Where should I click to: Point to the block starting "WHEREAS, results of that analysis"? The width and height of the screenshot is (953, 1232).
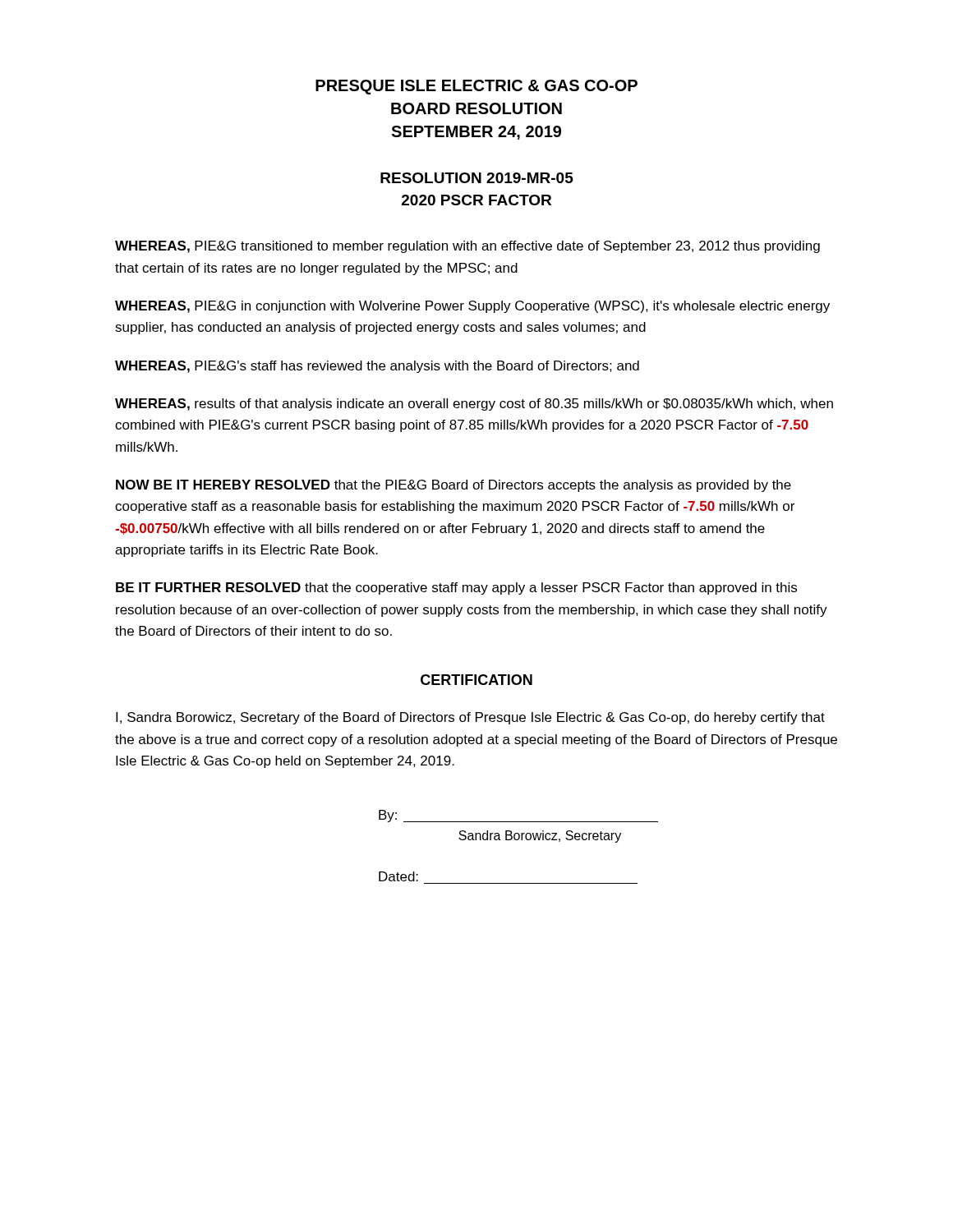pos(474,425)
